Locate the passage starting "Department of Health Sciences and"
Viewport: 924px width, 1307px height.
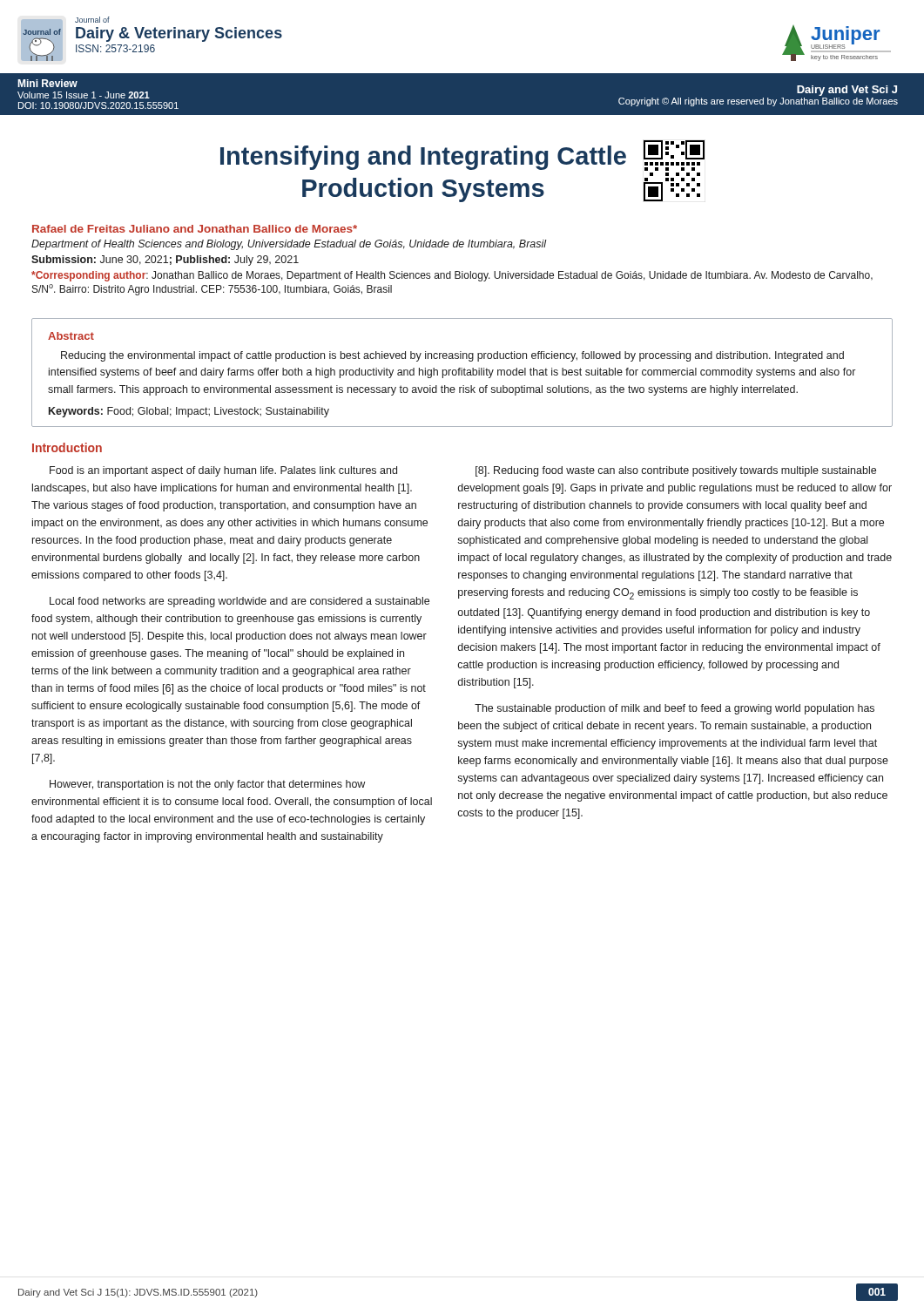click(289, 244)
